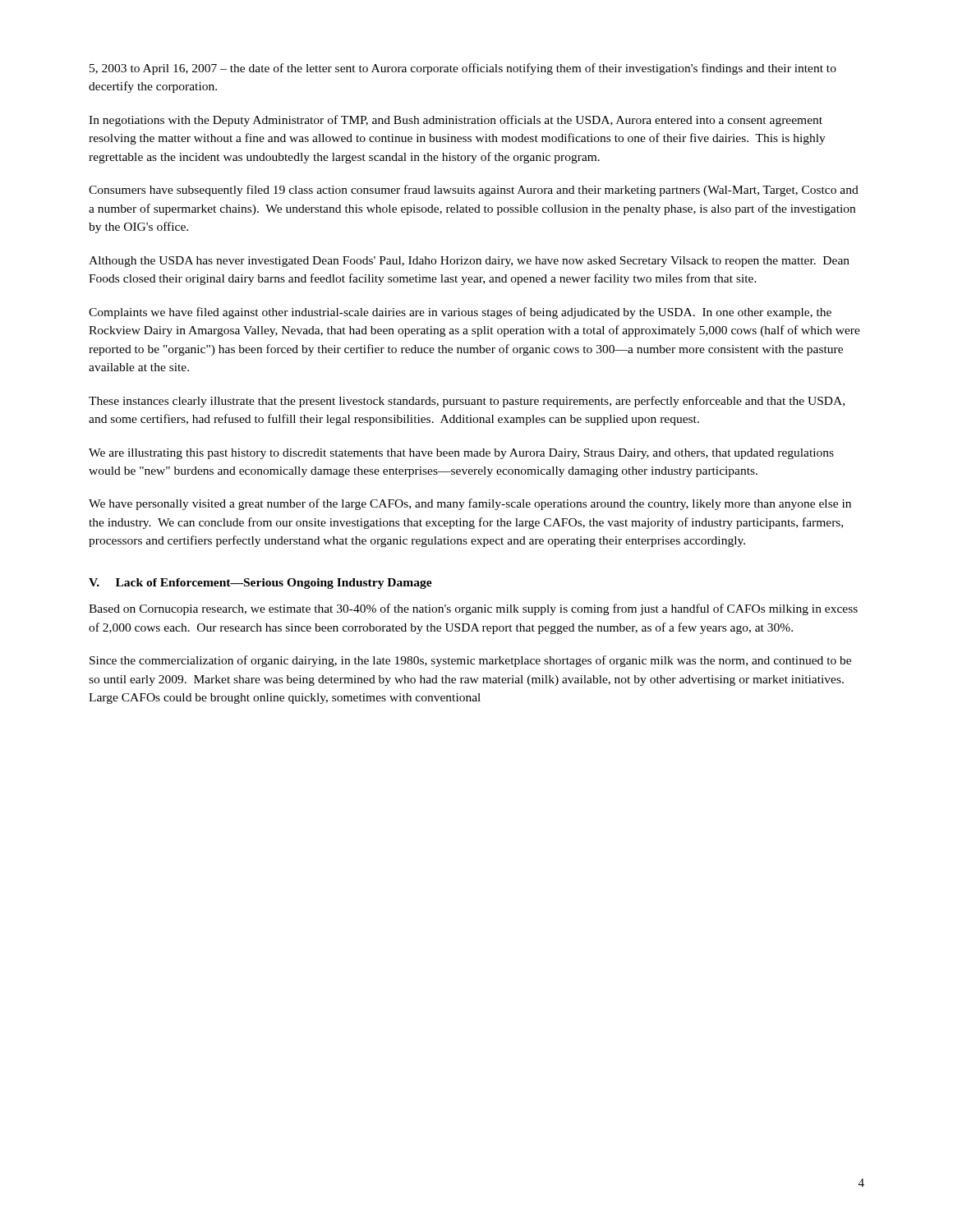This screenshot has width=953, height=1232.
Task: Find the element starting "V. Lack of"
Action: pyautogui.click(x=260, y=582)
